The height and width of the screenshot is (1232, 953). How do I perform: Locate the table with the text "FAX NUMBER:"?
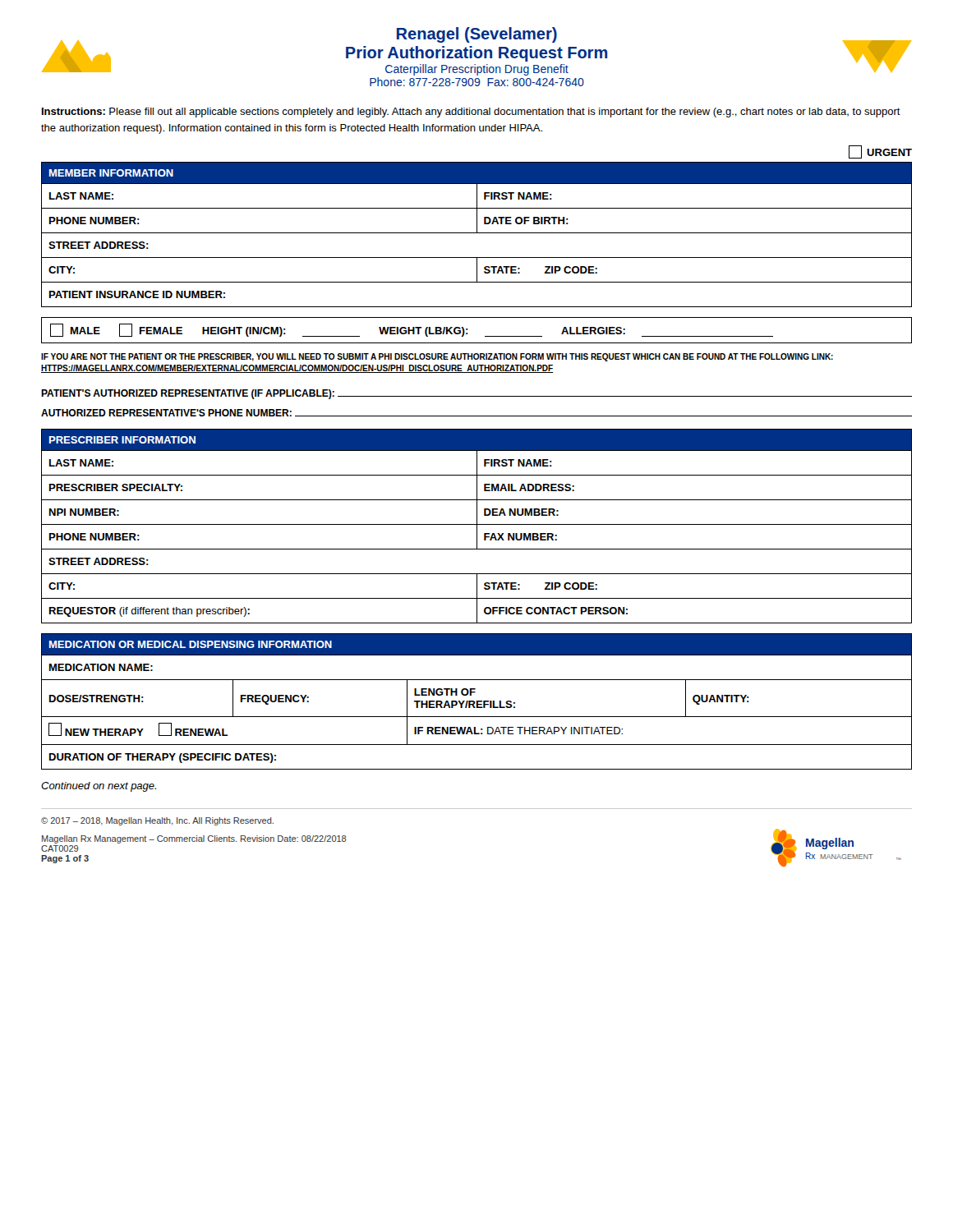476,526
